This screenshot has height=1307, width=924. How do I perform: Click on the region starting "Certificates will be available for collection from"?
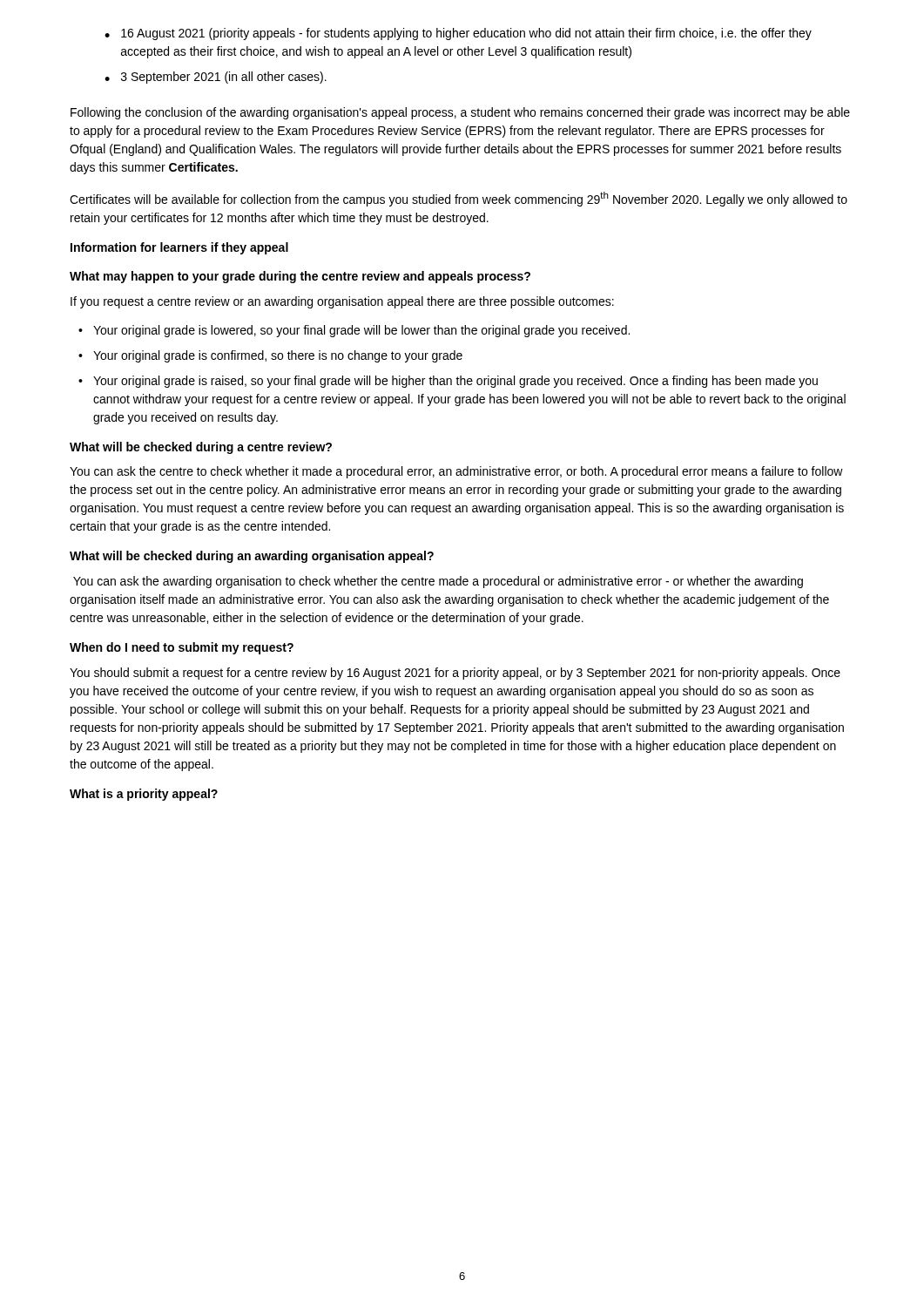click(x=462, y=207)
